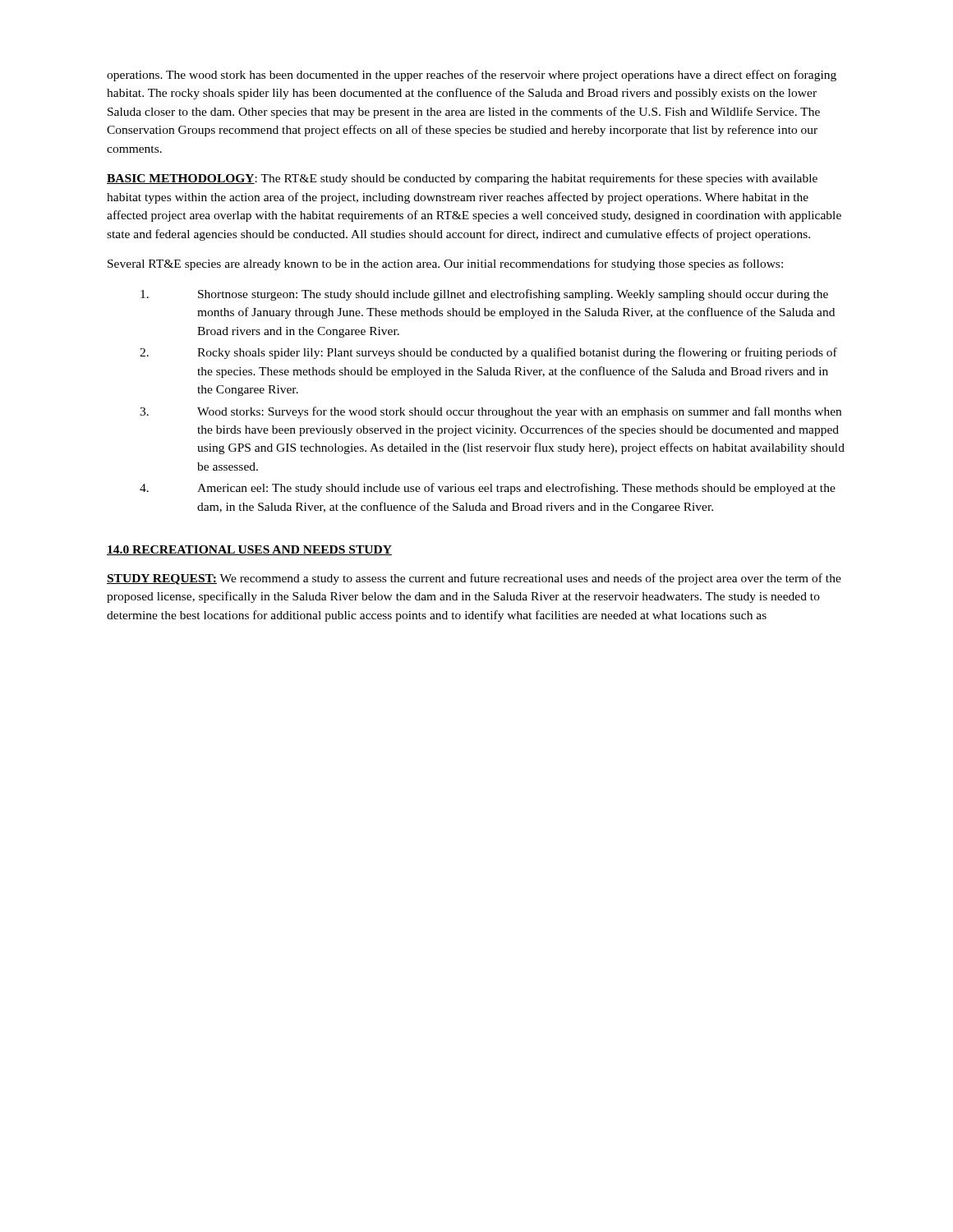Find the text block with the text "STUDY REQUEST: We recommend"
The image size is (953, 1232).
474,596
